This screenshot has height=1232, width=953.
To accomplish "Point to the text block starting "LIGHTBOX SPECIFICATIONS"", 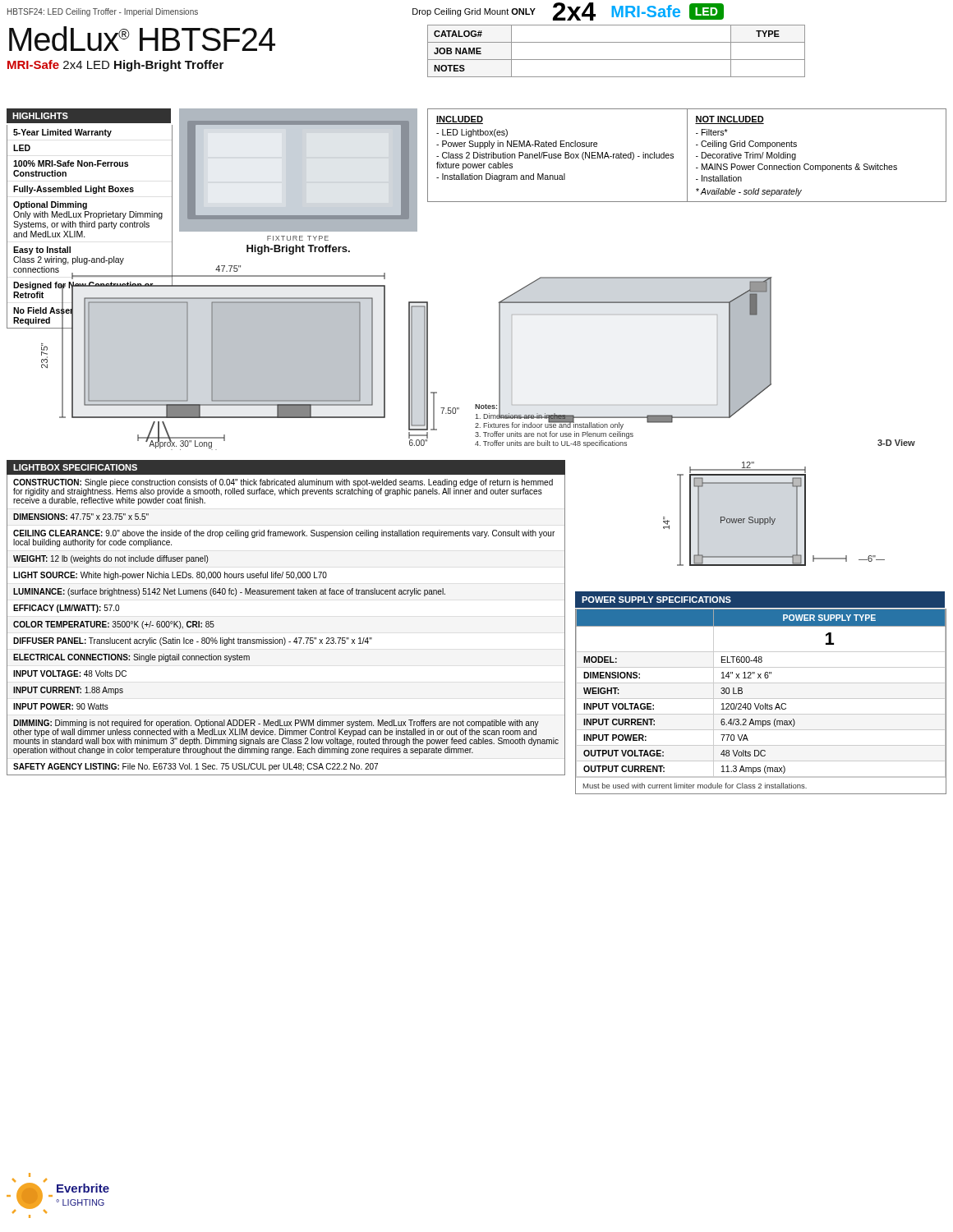I will 75,467.
